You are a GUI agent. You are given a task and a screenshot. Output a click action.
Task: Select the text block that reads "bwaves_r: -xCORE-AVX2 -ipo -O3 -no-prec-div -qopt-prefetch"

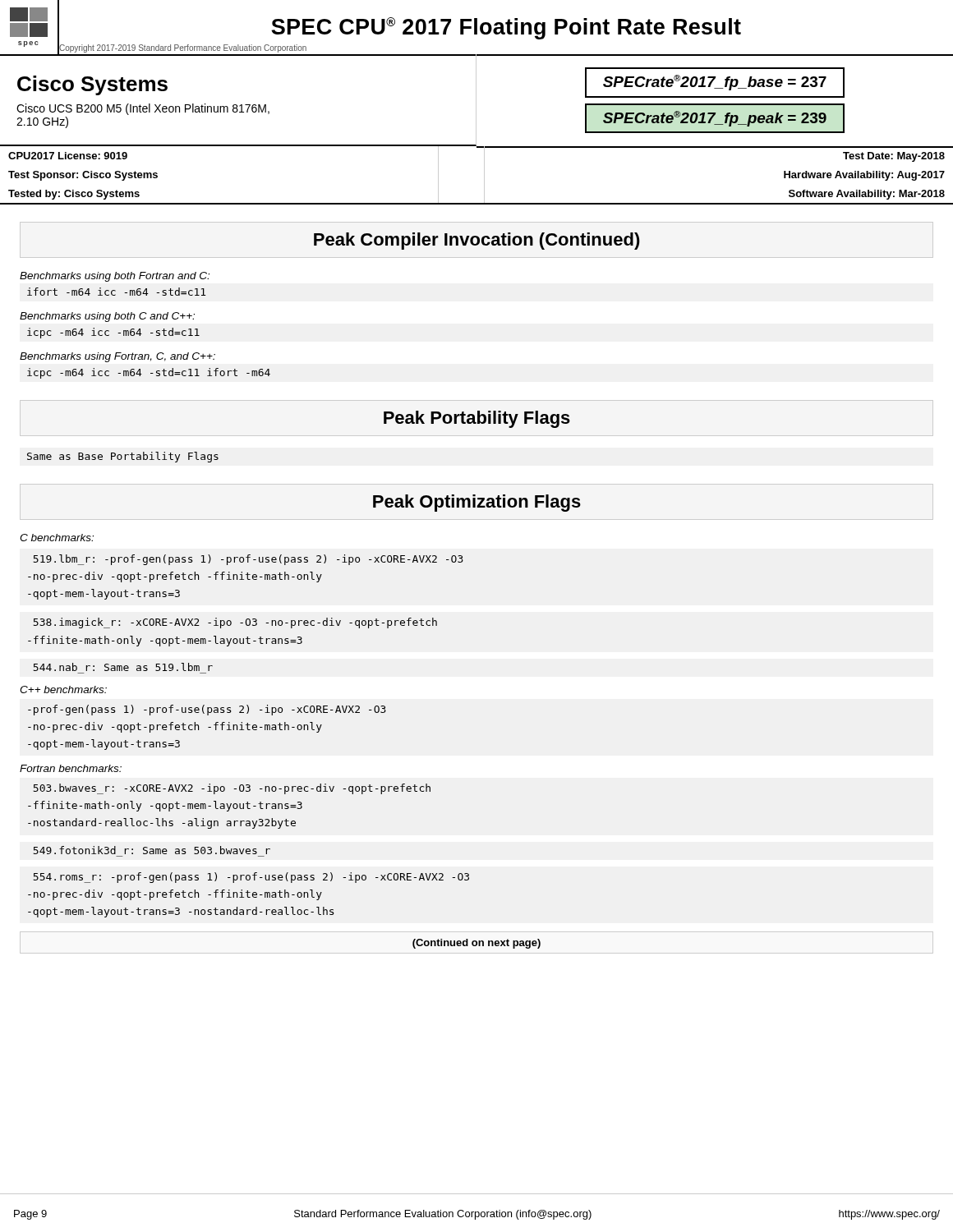229,806
